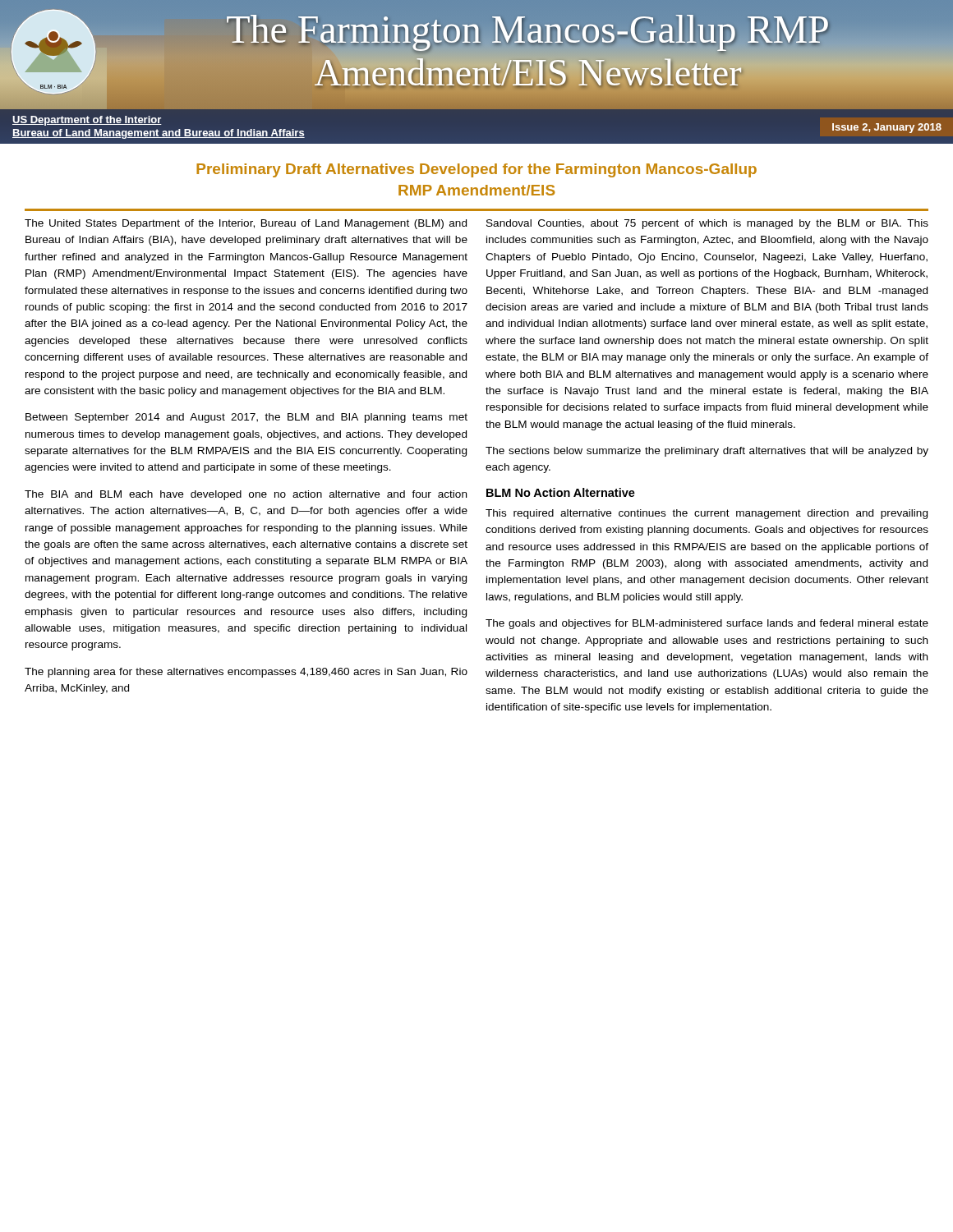The width and height of the screenshot is (953, 1232).
Task: Find the element starting "This required alternative"
Action: point(707,555)
